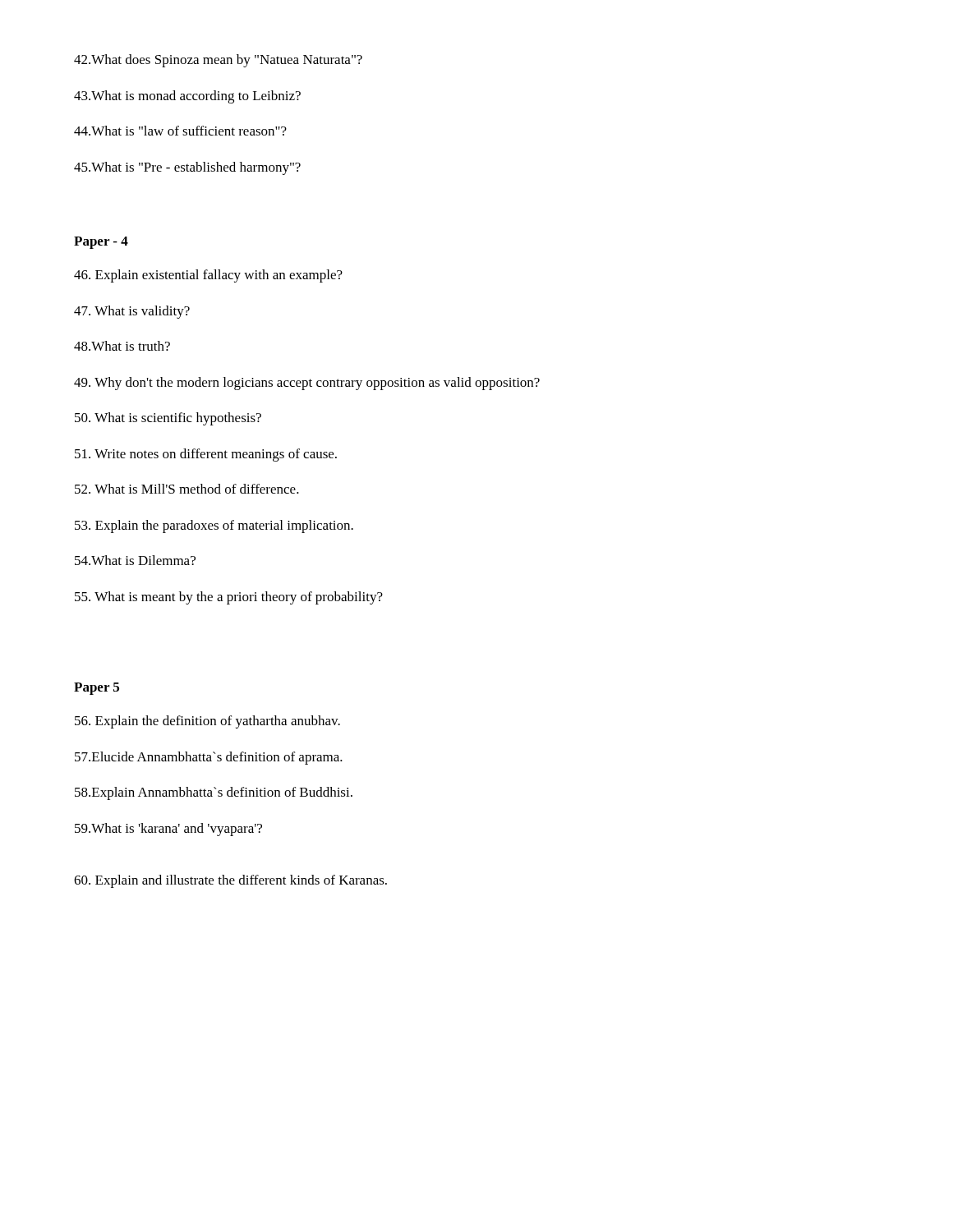Find the block starting "60. Explain and"
953x1232 pixels.
[x=231, y=880]
